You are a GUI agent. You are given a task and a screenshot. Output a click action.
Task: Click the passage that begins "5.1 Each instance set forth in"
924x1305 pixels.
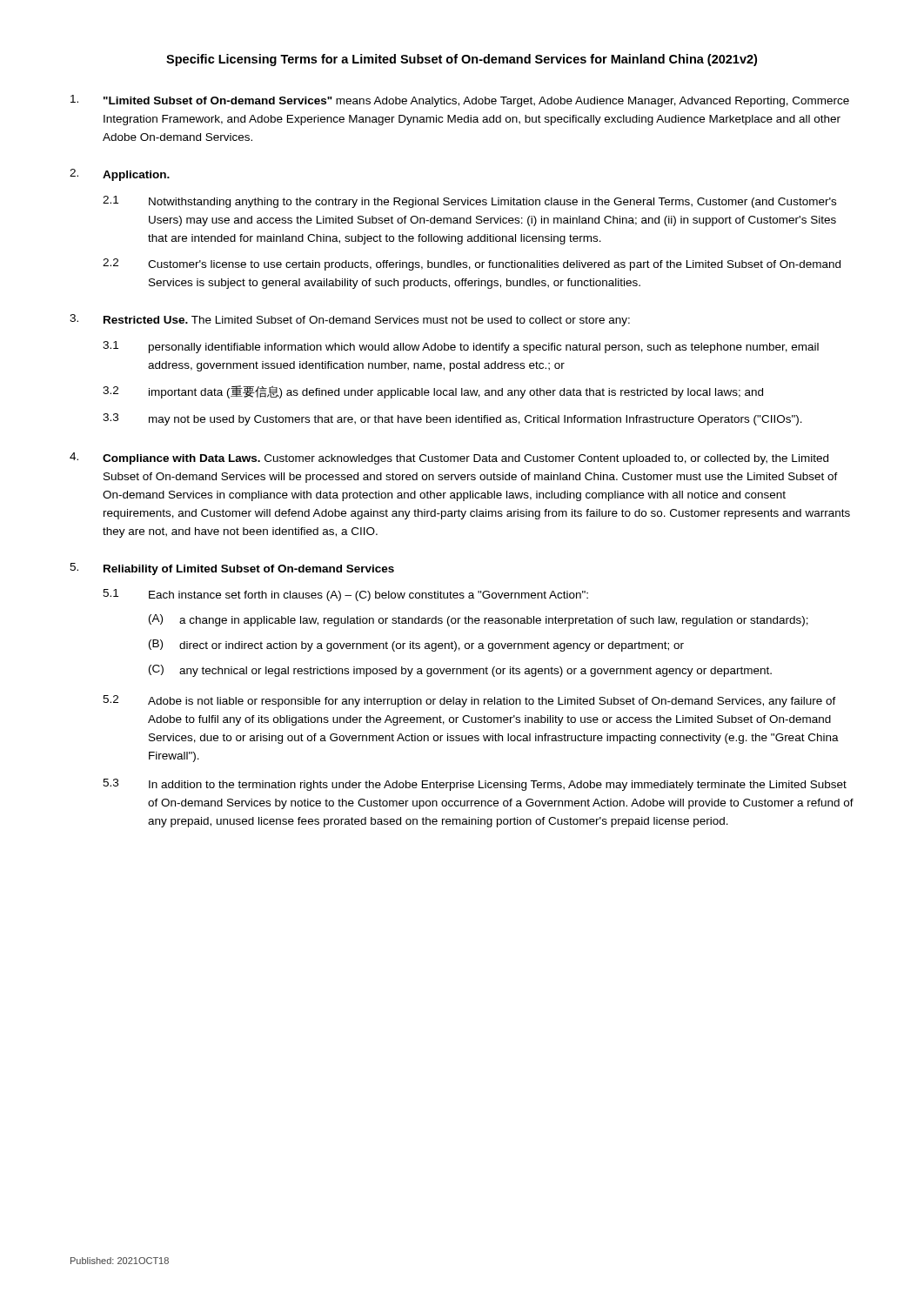coord(479,596)
